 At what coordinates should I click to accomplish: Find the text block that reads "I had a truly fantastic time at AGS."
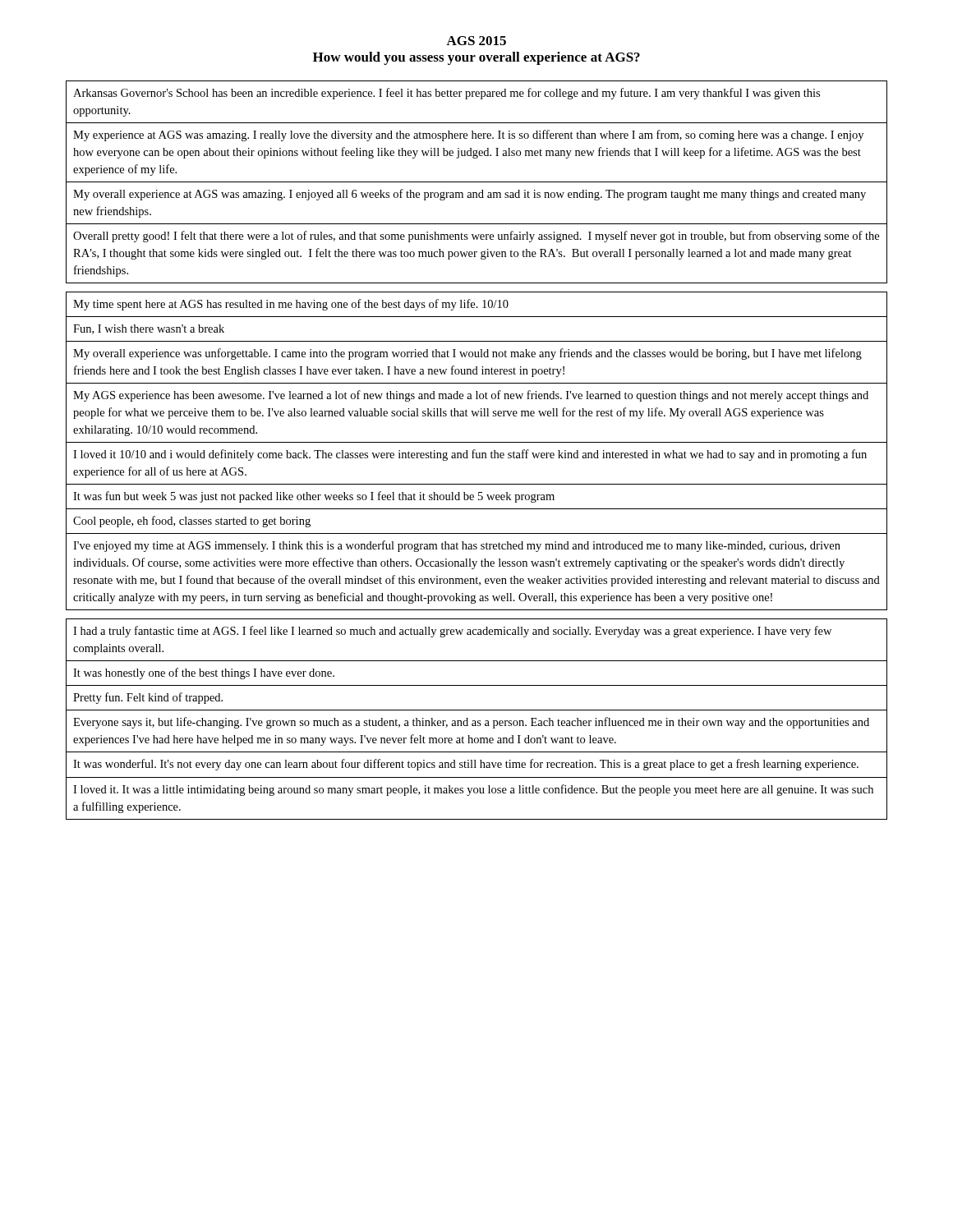coord(452,640)
